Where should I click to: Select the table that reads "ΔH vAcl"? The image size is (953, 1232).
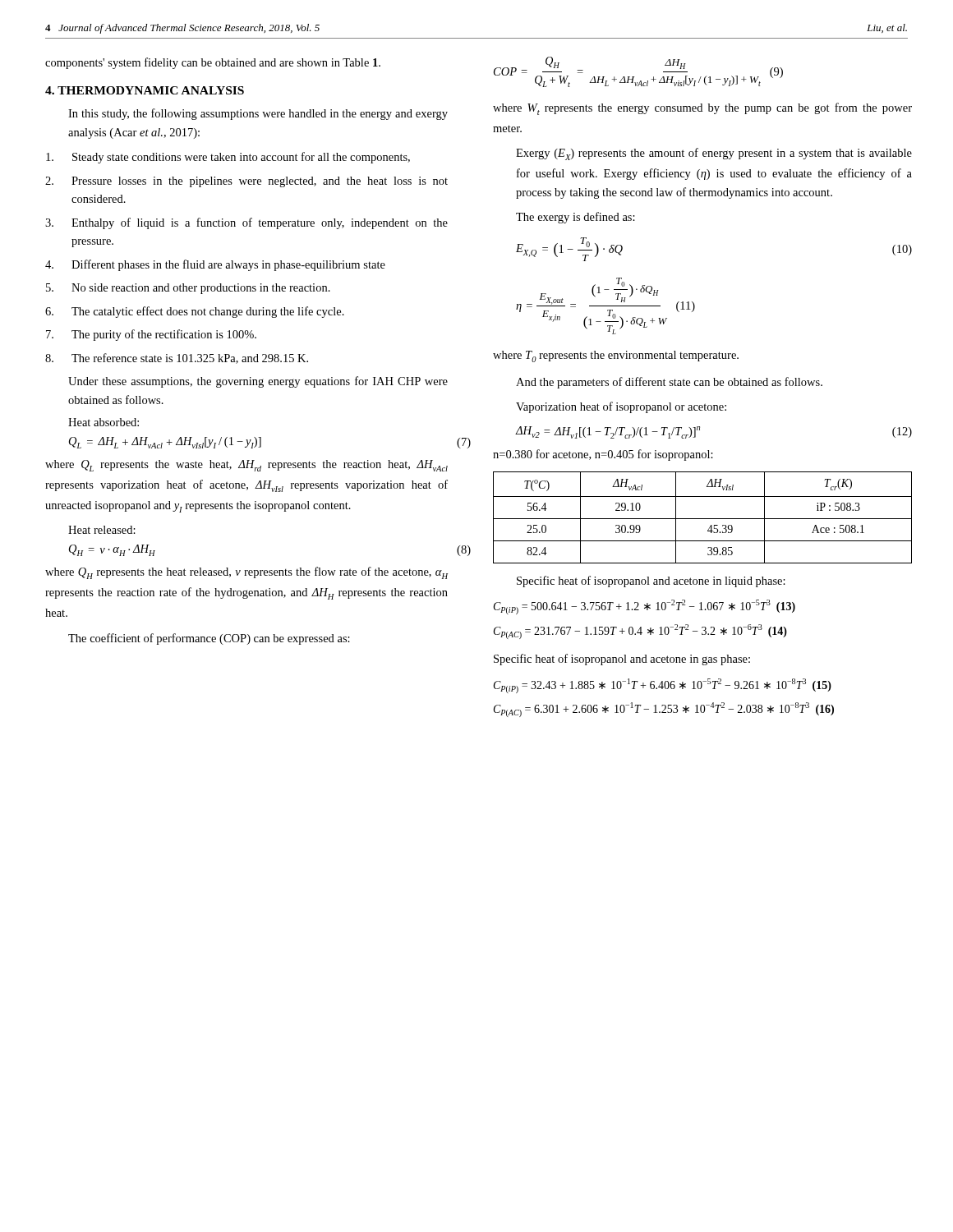pos(702,517)
